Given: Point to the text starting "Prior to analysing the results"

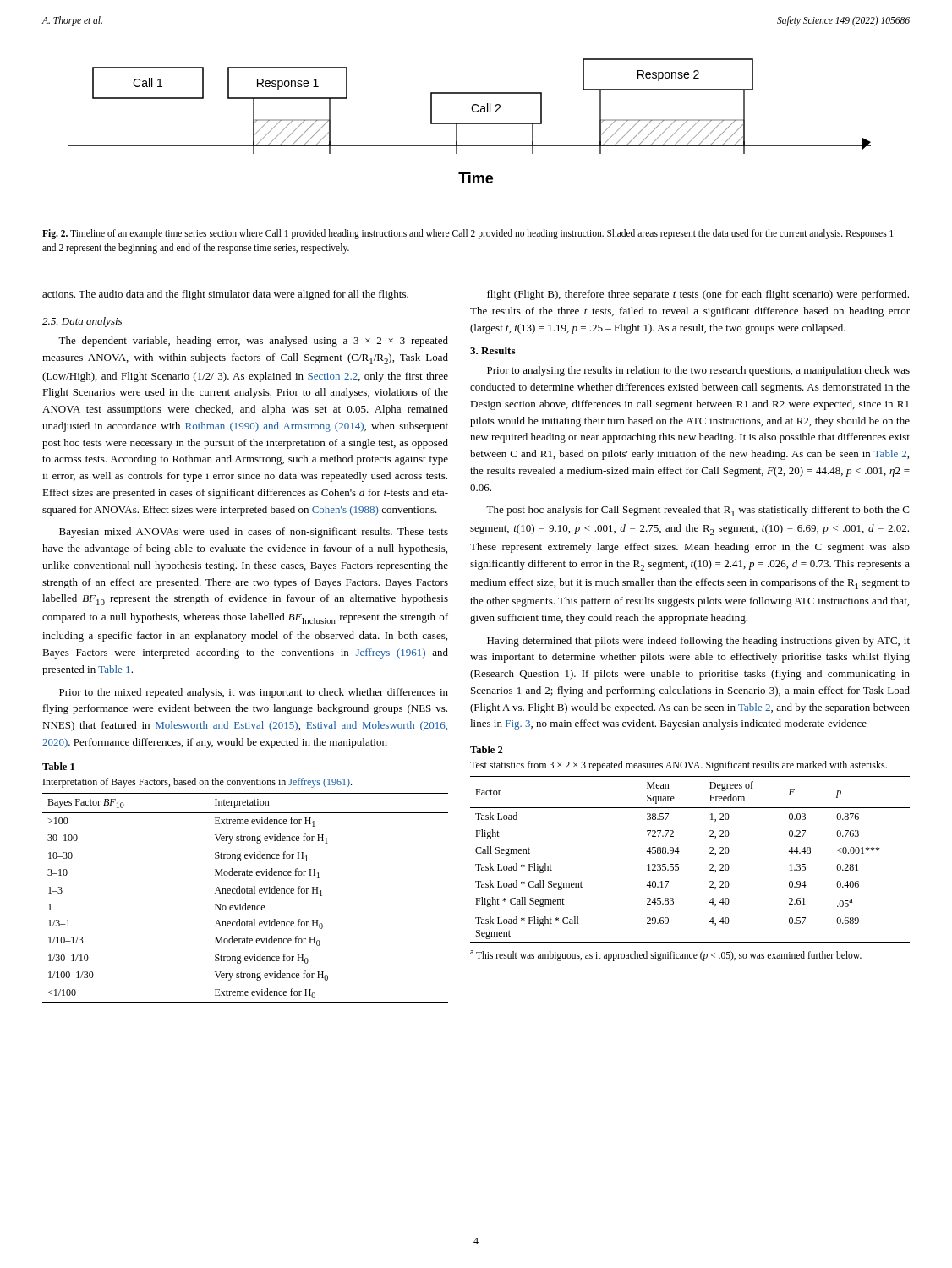Looking at the screenshot, I should (x=690, y=429).
